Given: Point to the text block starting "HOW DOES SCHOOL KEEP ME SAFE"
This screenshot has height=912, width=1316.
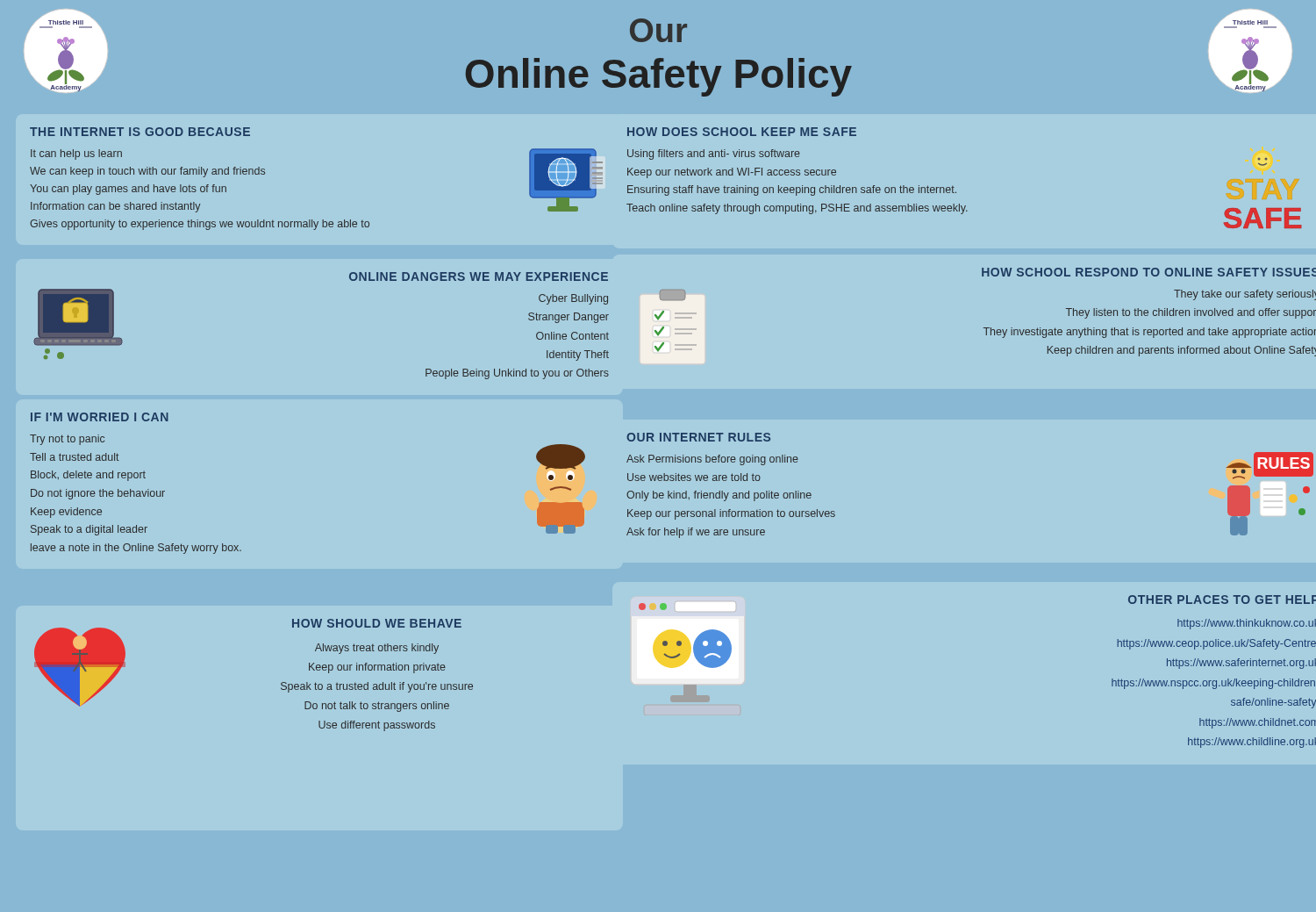Looking at the screenshot, I should [x=742, y=132].
